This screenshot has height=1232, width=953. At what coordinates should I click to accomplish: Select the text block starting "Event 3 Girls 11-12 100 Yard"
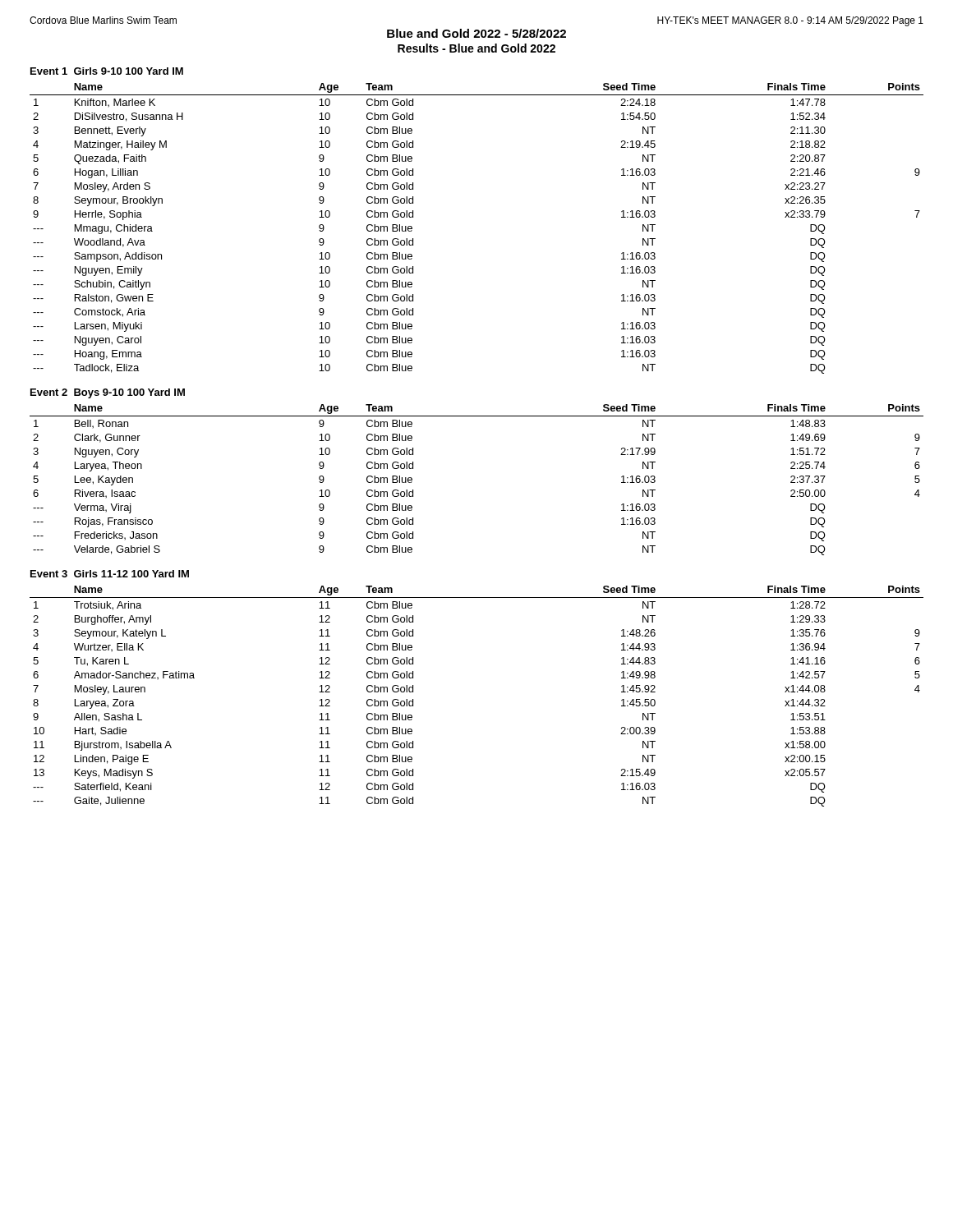110,574
